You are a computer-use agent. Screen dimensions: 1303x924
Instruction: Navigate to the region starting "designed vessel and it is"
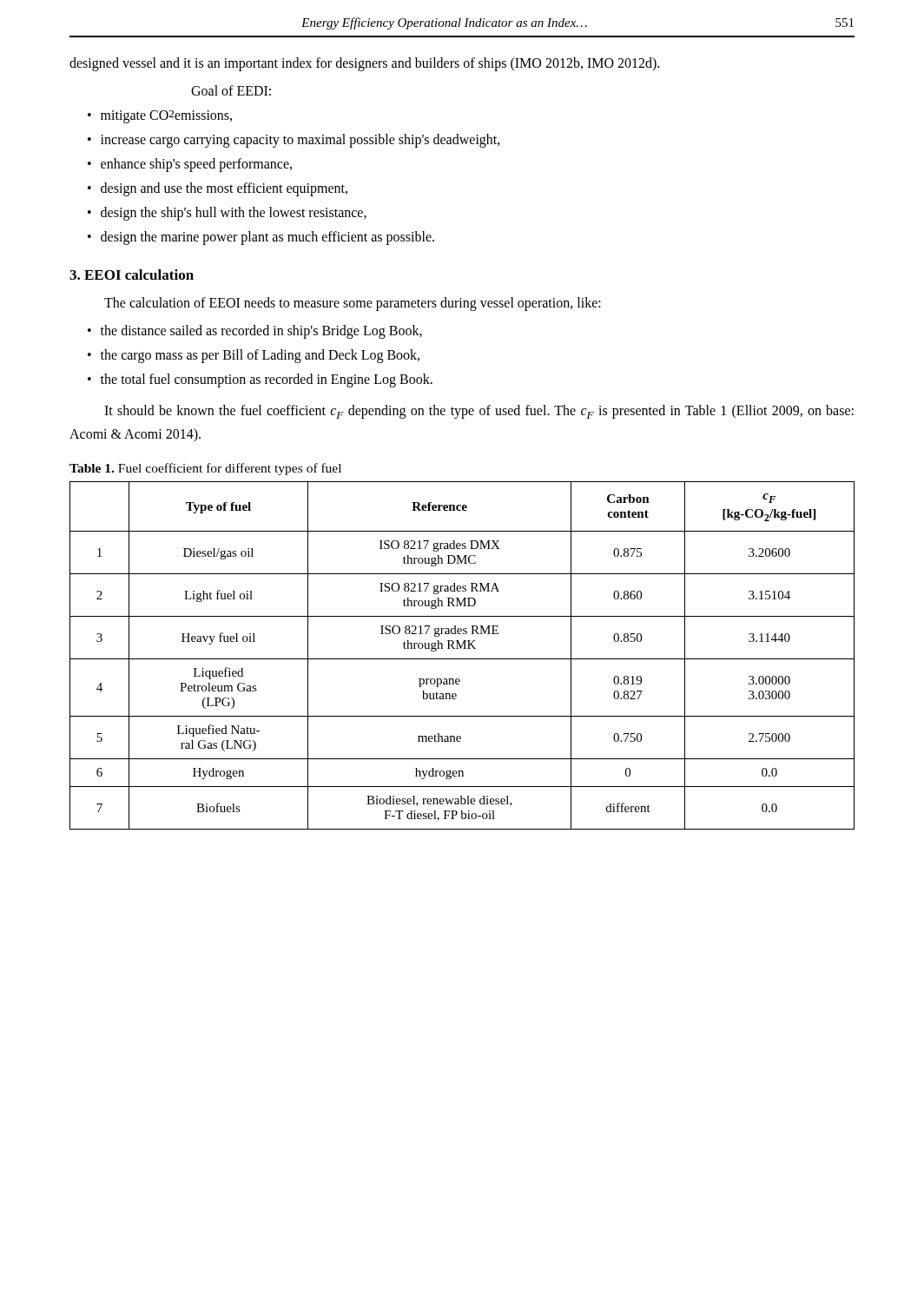tap(365, 63)
